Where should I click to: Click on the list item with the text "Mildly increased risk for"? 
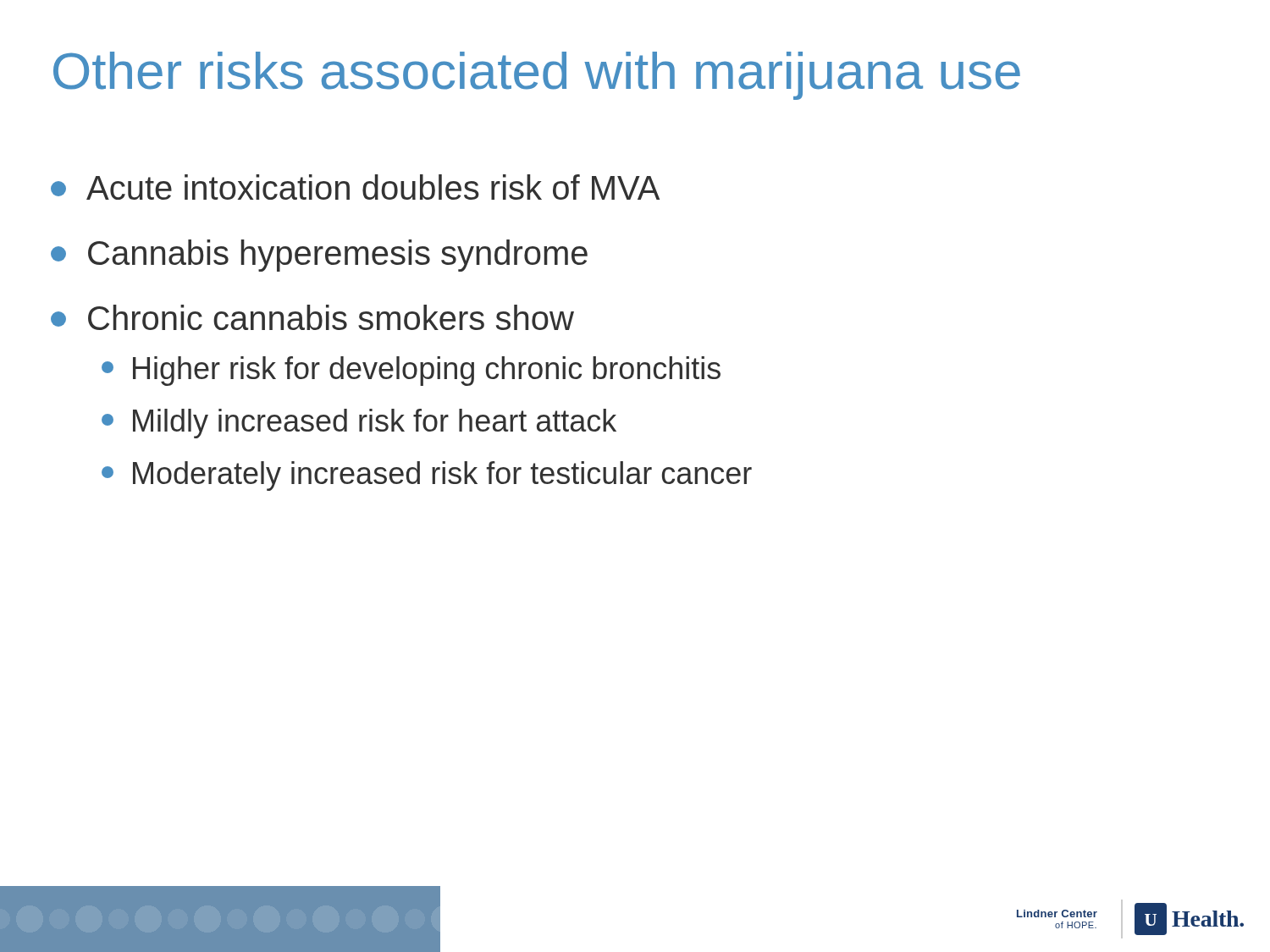359,421
